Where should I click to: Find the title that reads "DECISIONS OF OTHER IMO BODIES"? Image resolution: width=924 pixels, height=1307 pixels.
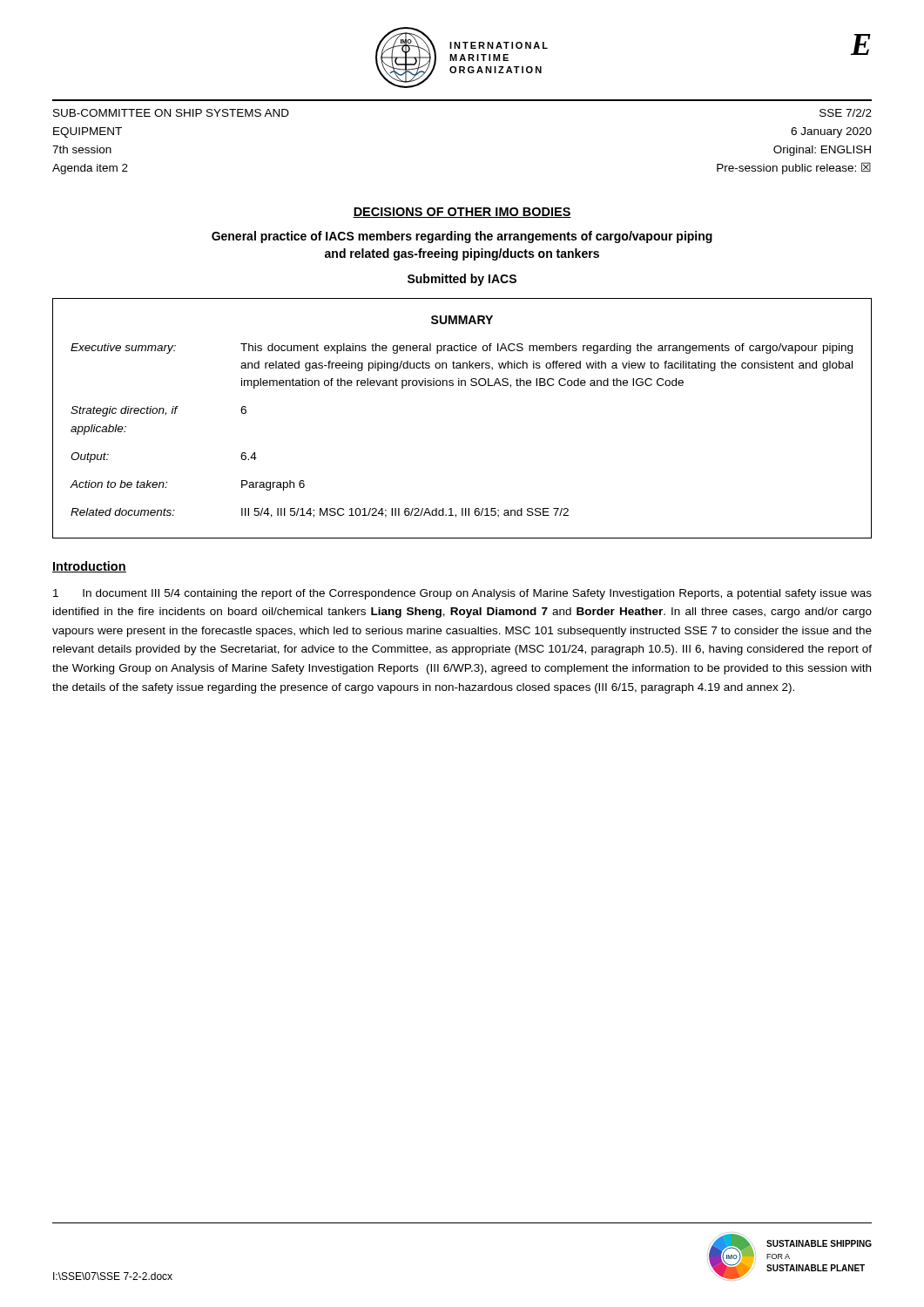[462, 212]
